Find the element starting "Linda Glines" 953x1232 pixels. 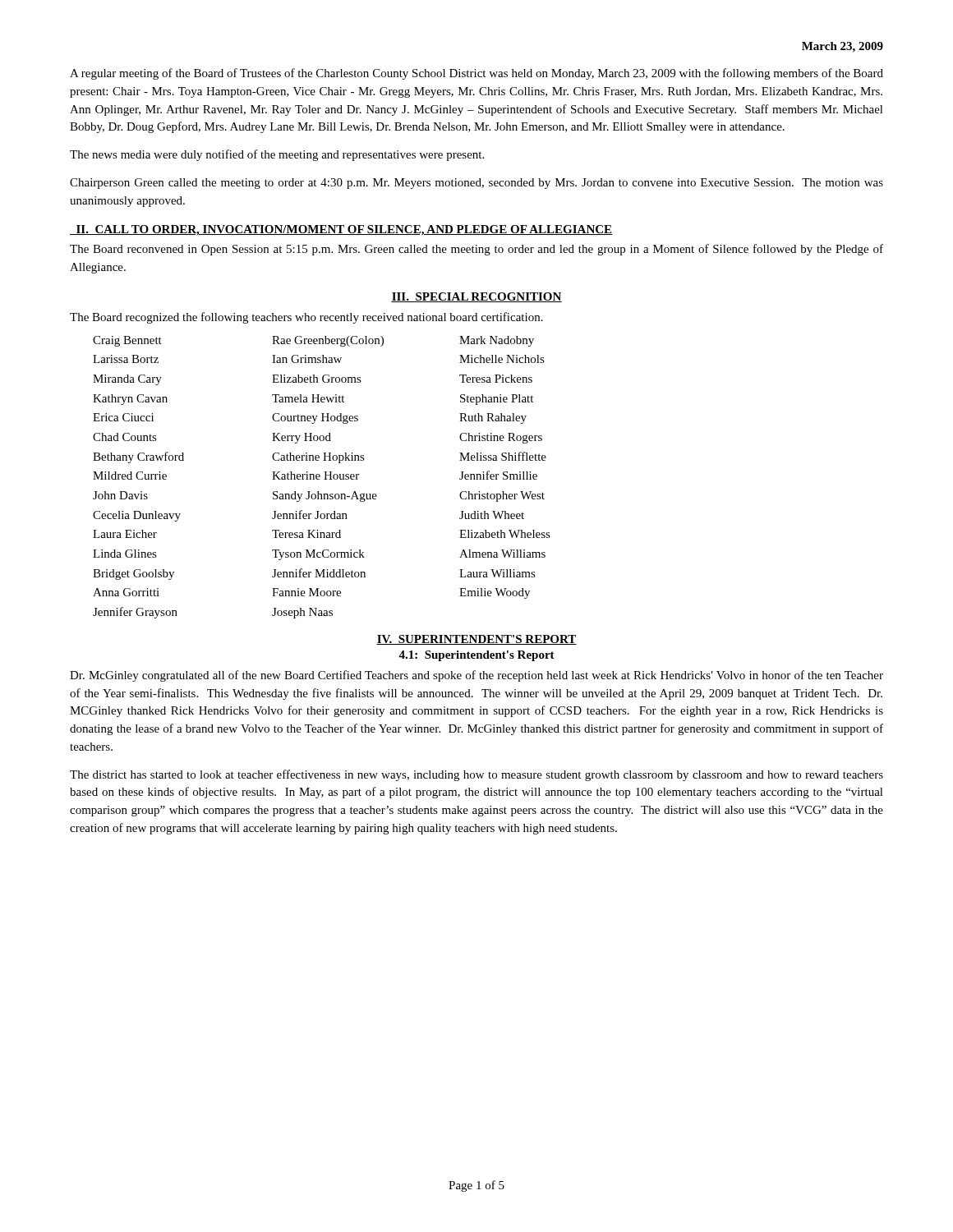[x=125, y=554]
